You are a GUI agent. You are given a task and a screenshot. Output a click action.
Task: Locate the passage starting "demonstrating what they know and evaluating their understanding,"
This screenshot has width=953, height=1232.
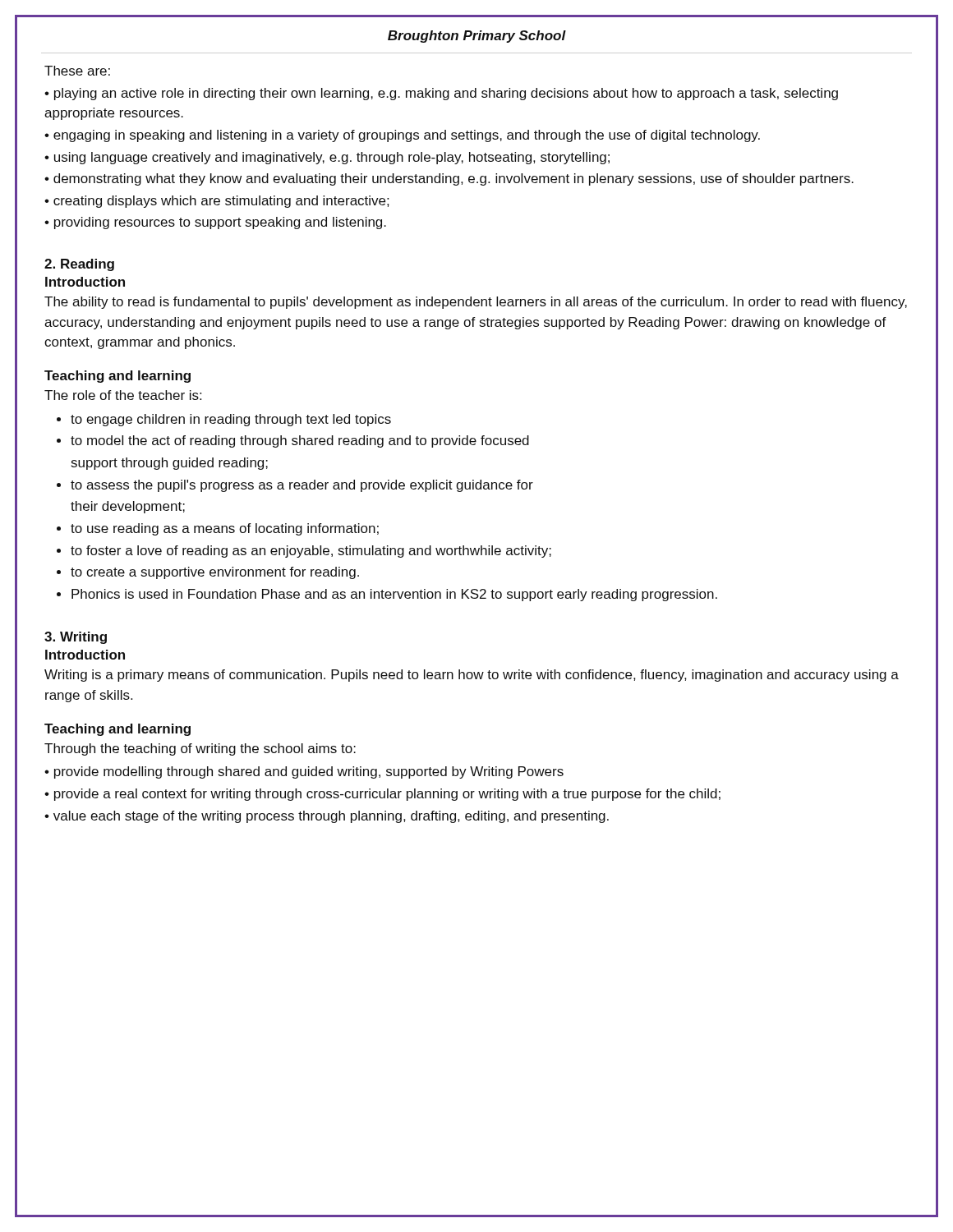pyautogui.click(x=454, y=179)
